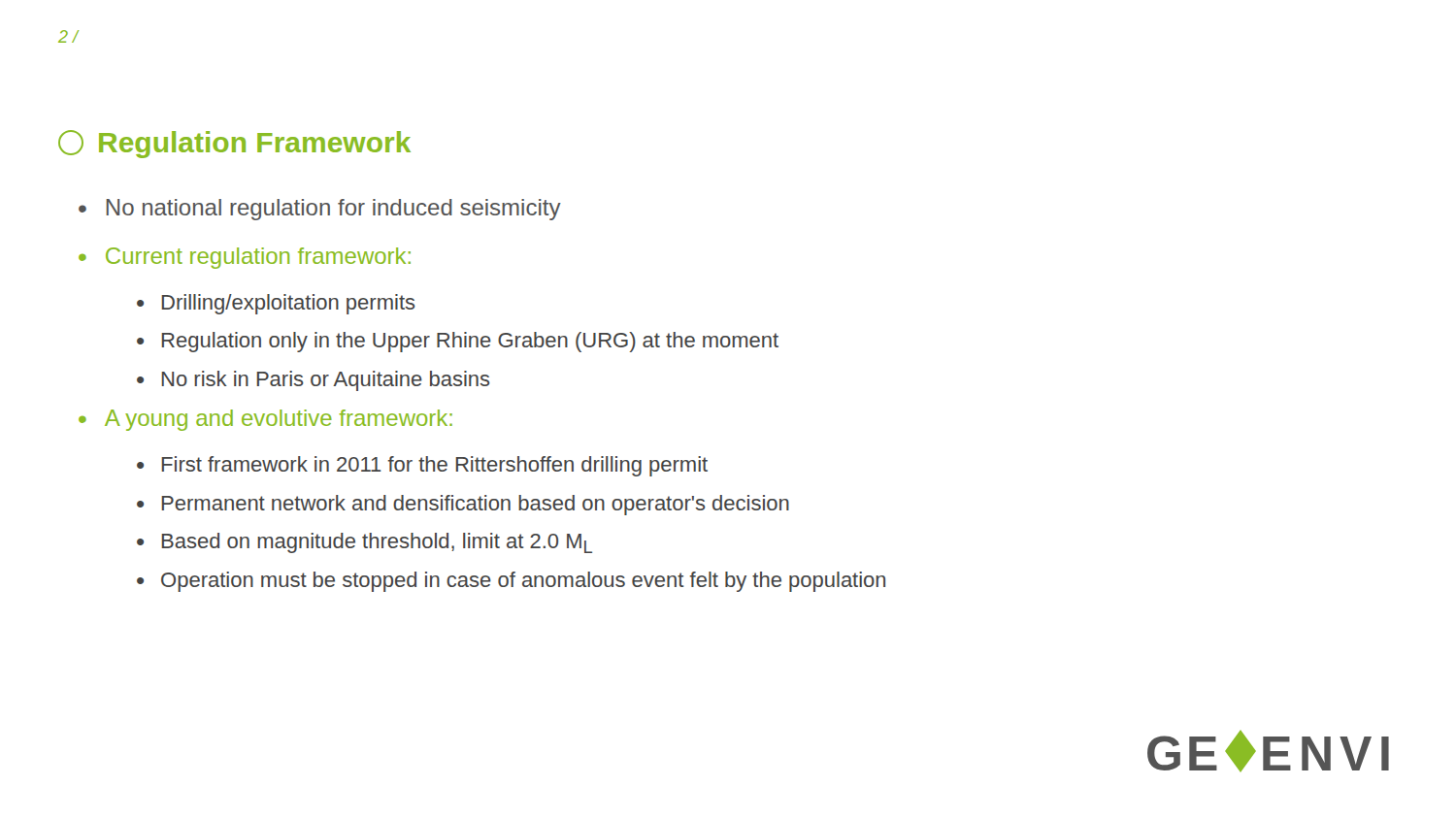Navigate to the text starting "• A young and evolutive framework:"

pyautogui.click(x=266, y=420)
